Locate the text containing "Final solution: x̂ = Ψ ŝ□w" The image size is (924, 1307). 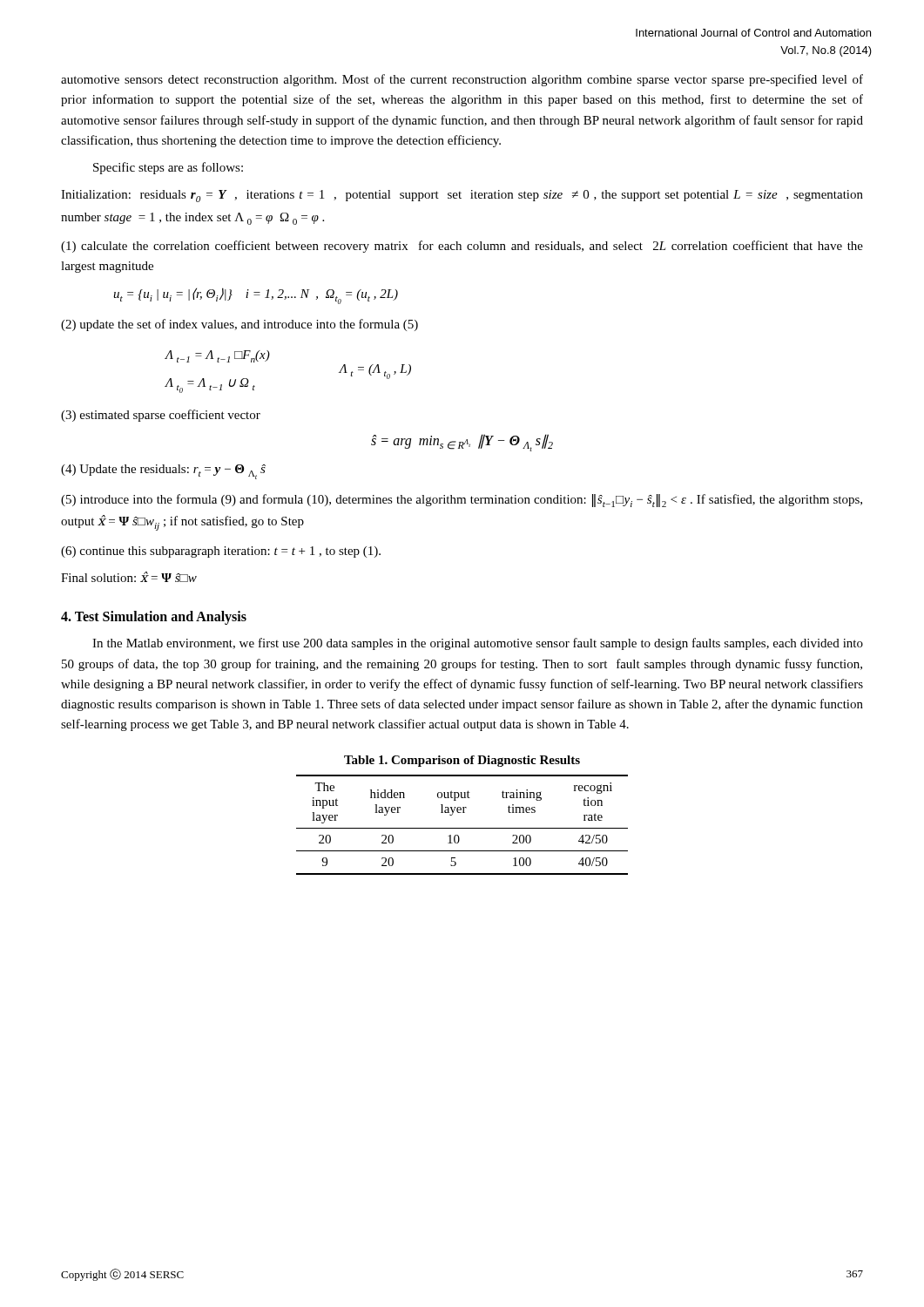point(129,578)
